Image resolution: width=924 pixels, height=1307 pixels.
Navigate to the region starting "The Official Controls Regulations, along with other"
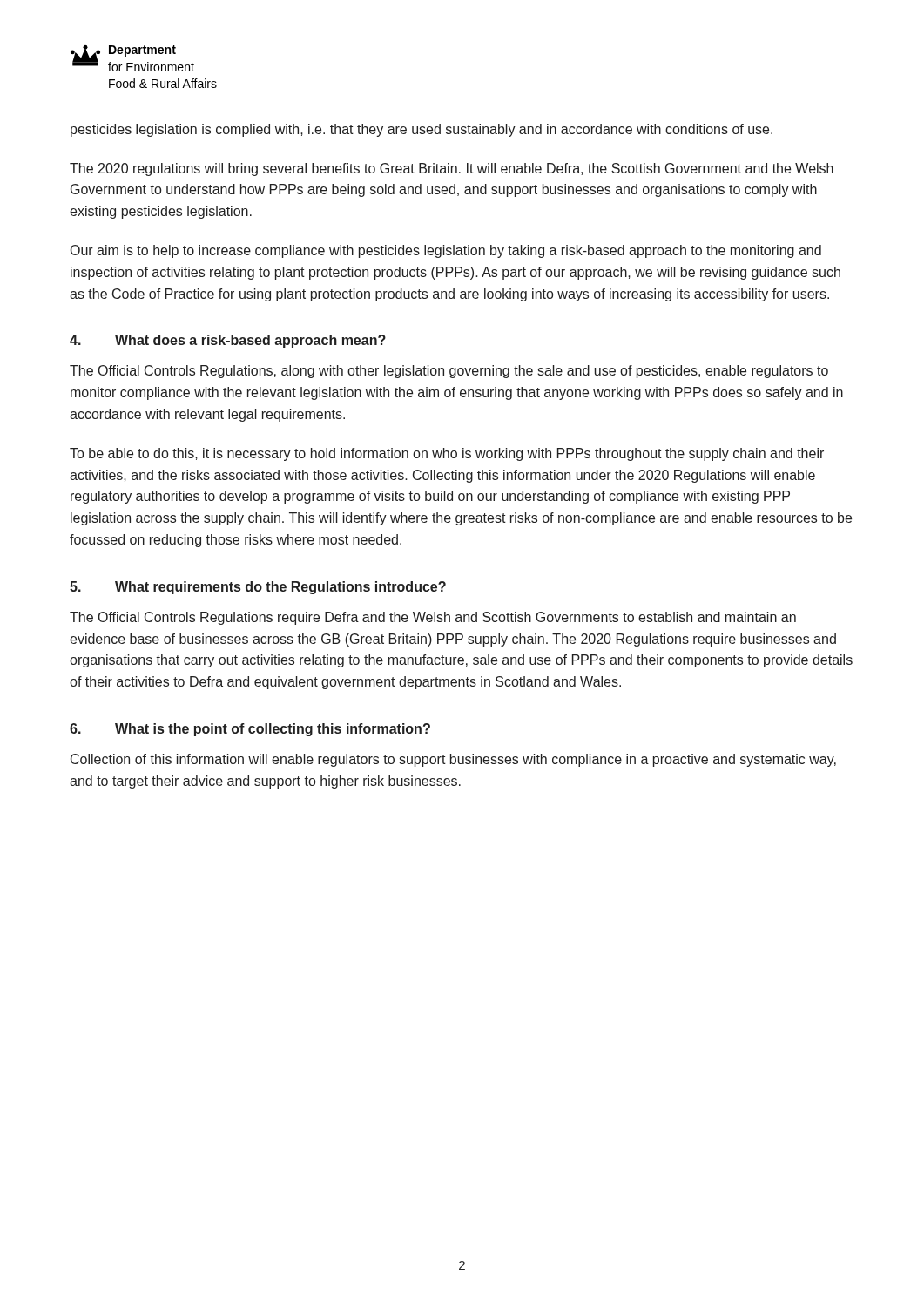462,393
